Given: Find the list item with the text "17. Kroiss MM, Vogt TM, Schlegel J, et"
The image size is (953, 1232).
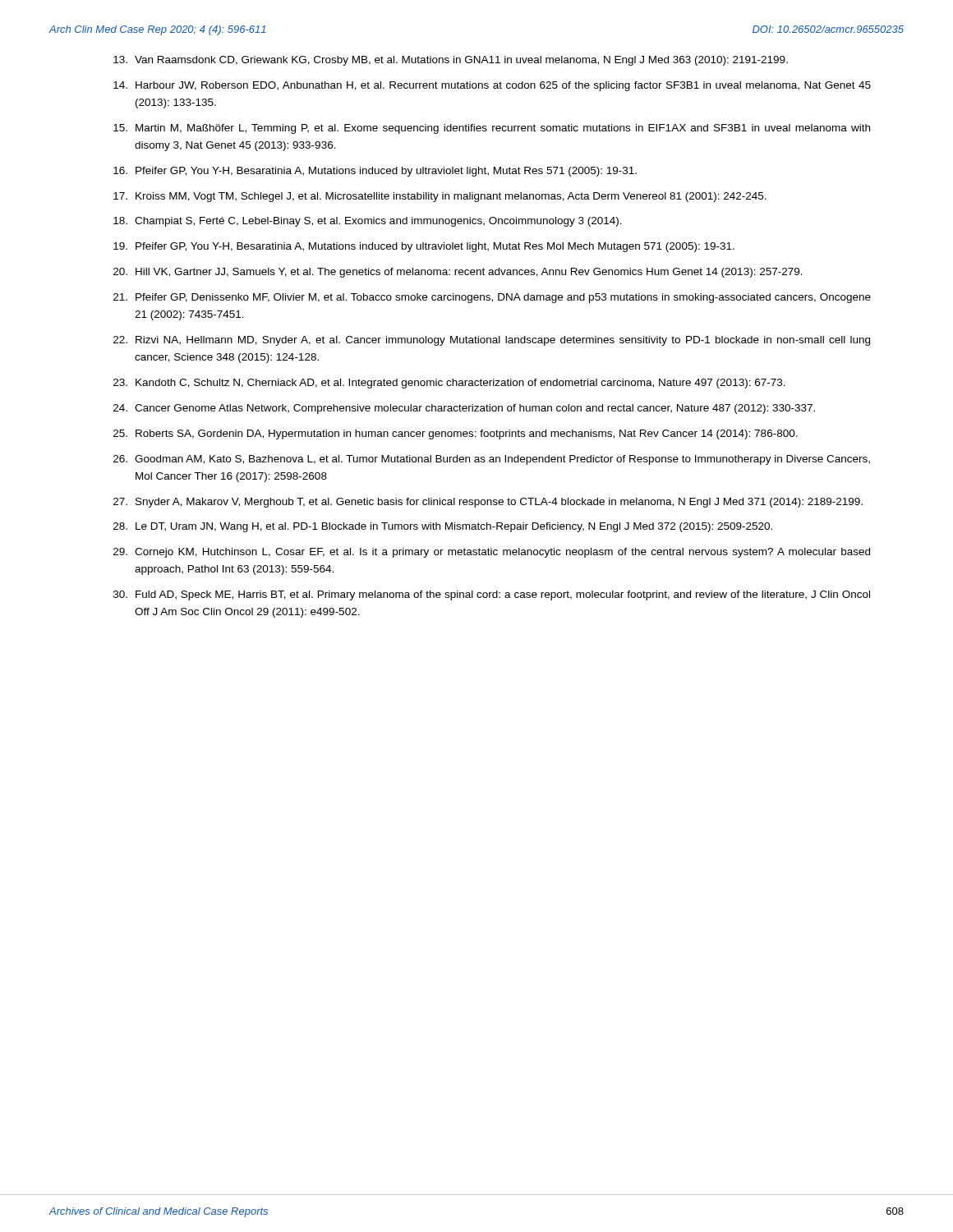Looking at the screenshot, I should (485, 196).
